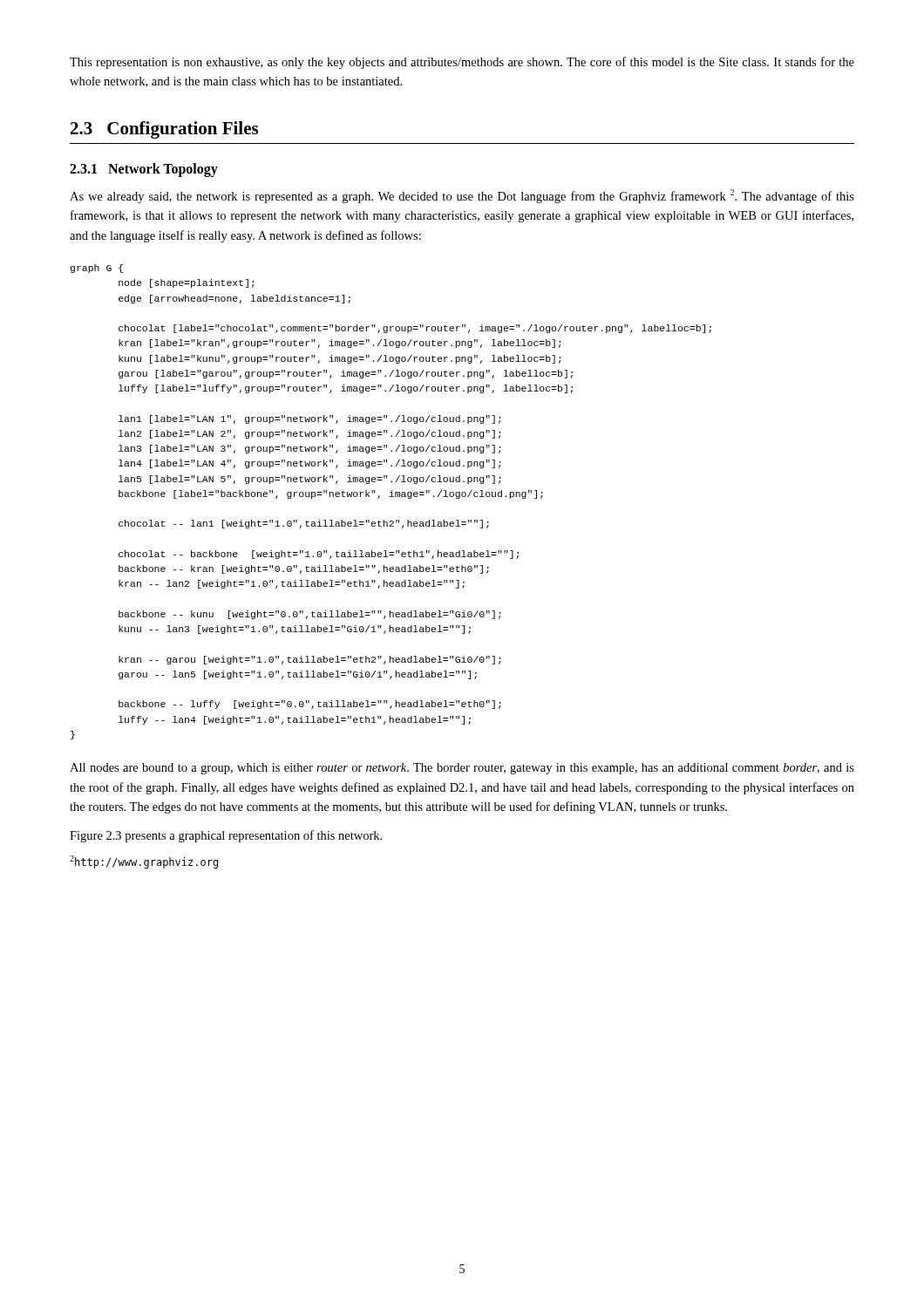This screenshot has width=924, height=1308.
Task: Find the text block that says "This representation is non exhaustive, as only the"
Action: [462, 72]
